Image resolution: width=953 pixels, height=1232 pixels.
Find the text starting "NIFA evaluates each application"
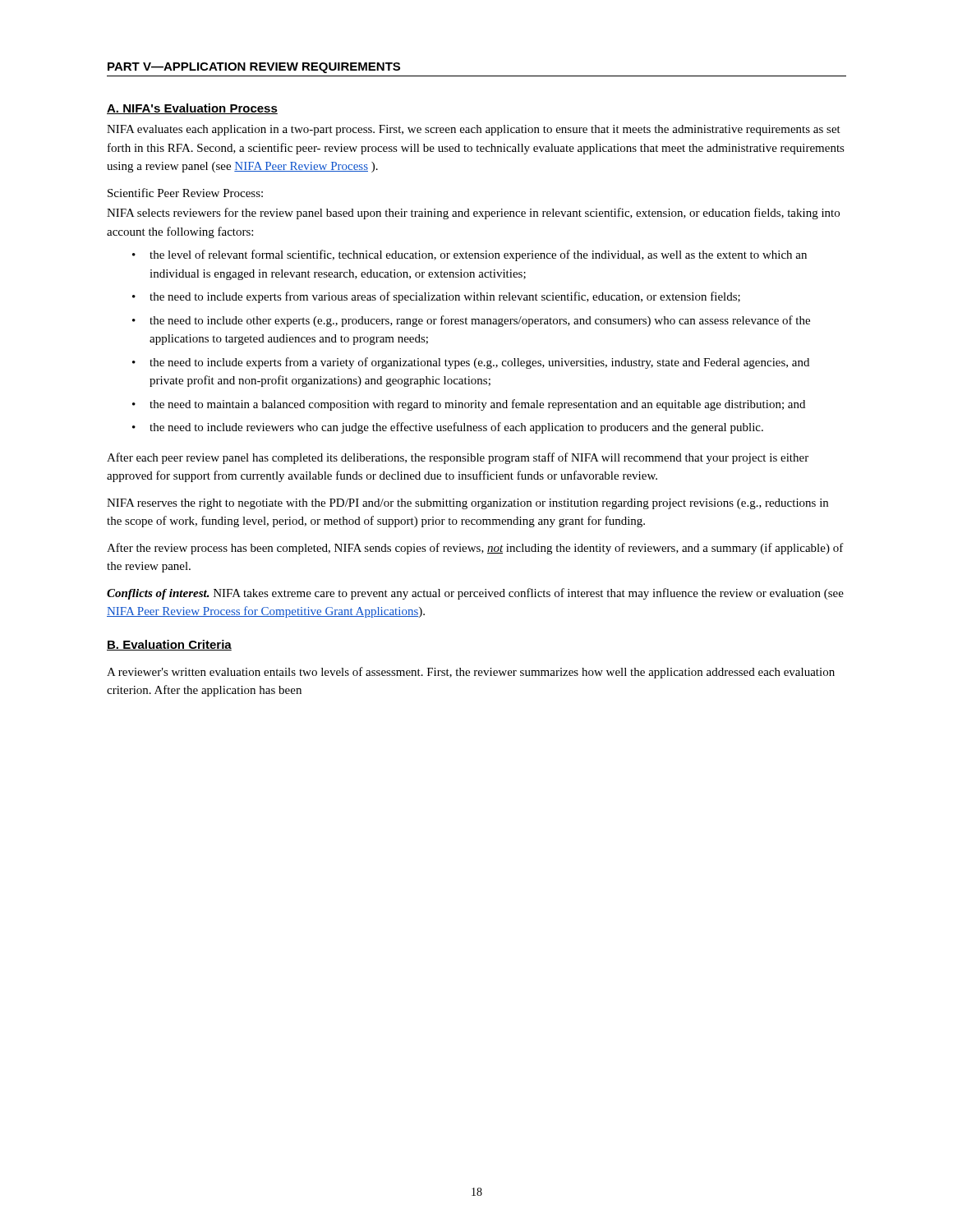click(x=476, y=147)
